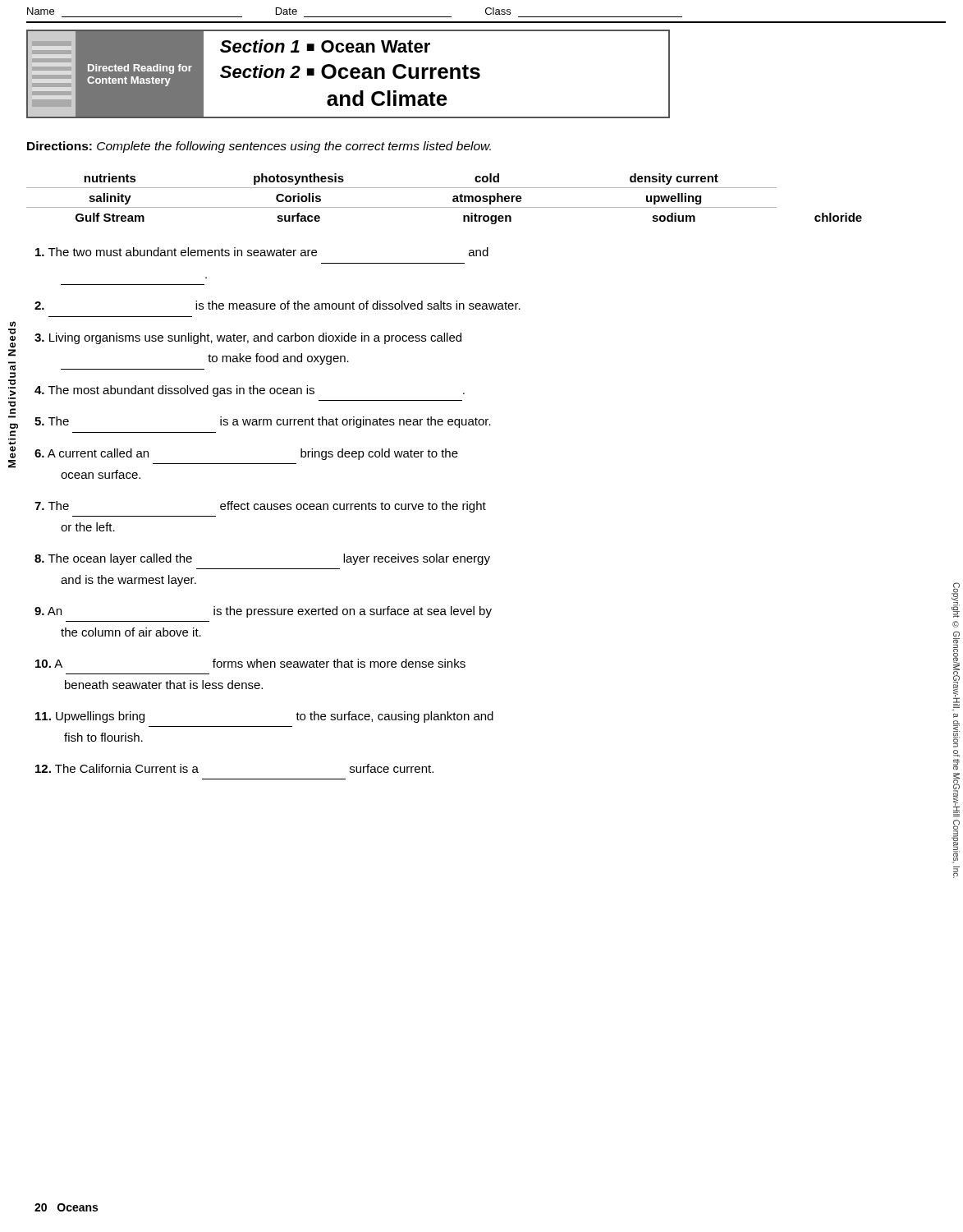Select the list item with the text "7. The effect causes"
Screen dimensions: 1232x963
(x=260, y=515)
